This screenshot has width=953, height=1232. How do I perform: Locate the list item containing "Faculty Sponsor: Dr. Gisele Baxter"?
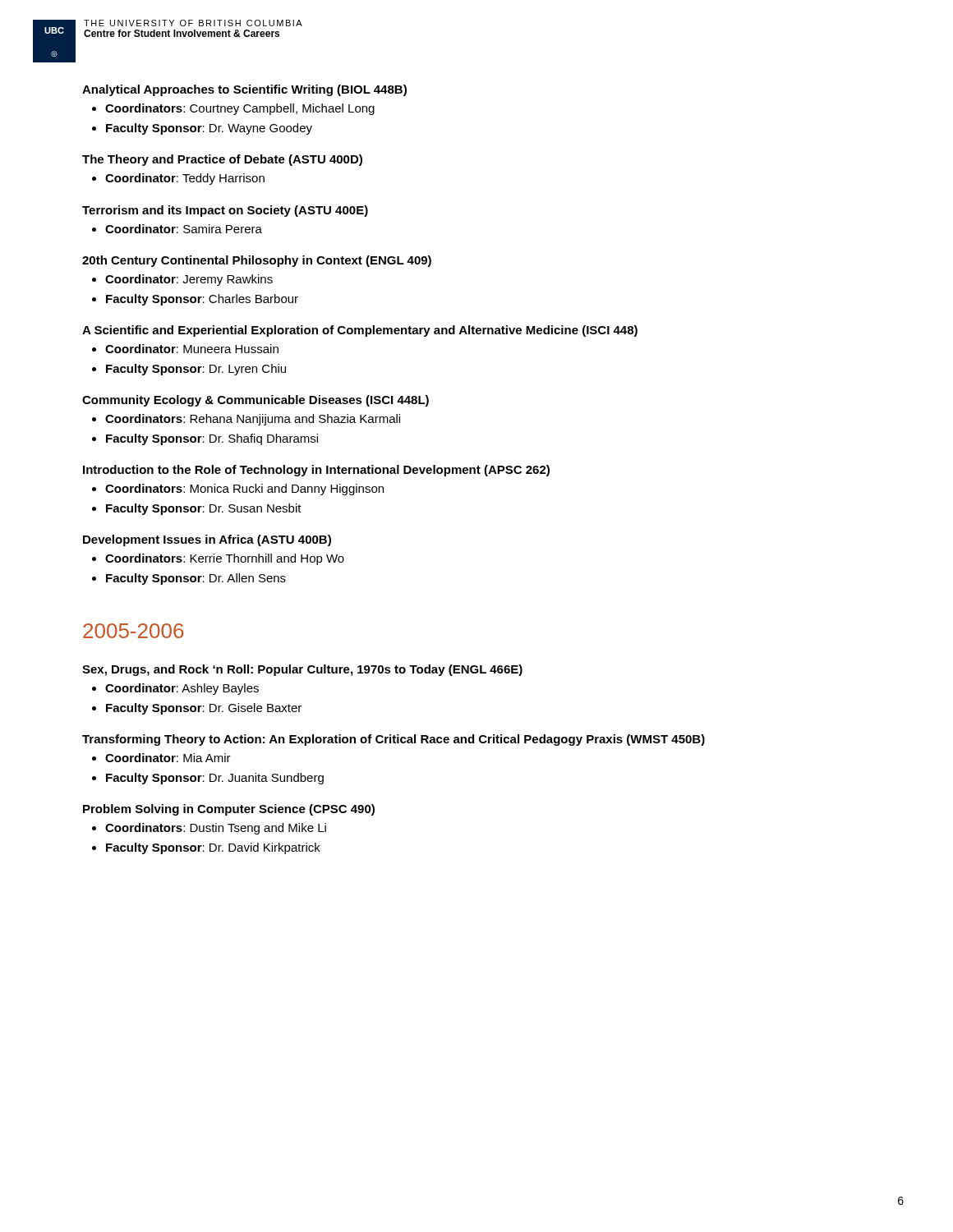(203, 707)
